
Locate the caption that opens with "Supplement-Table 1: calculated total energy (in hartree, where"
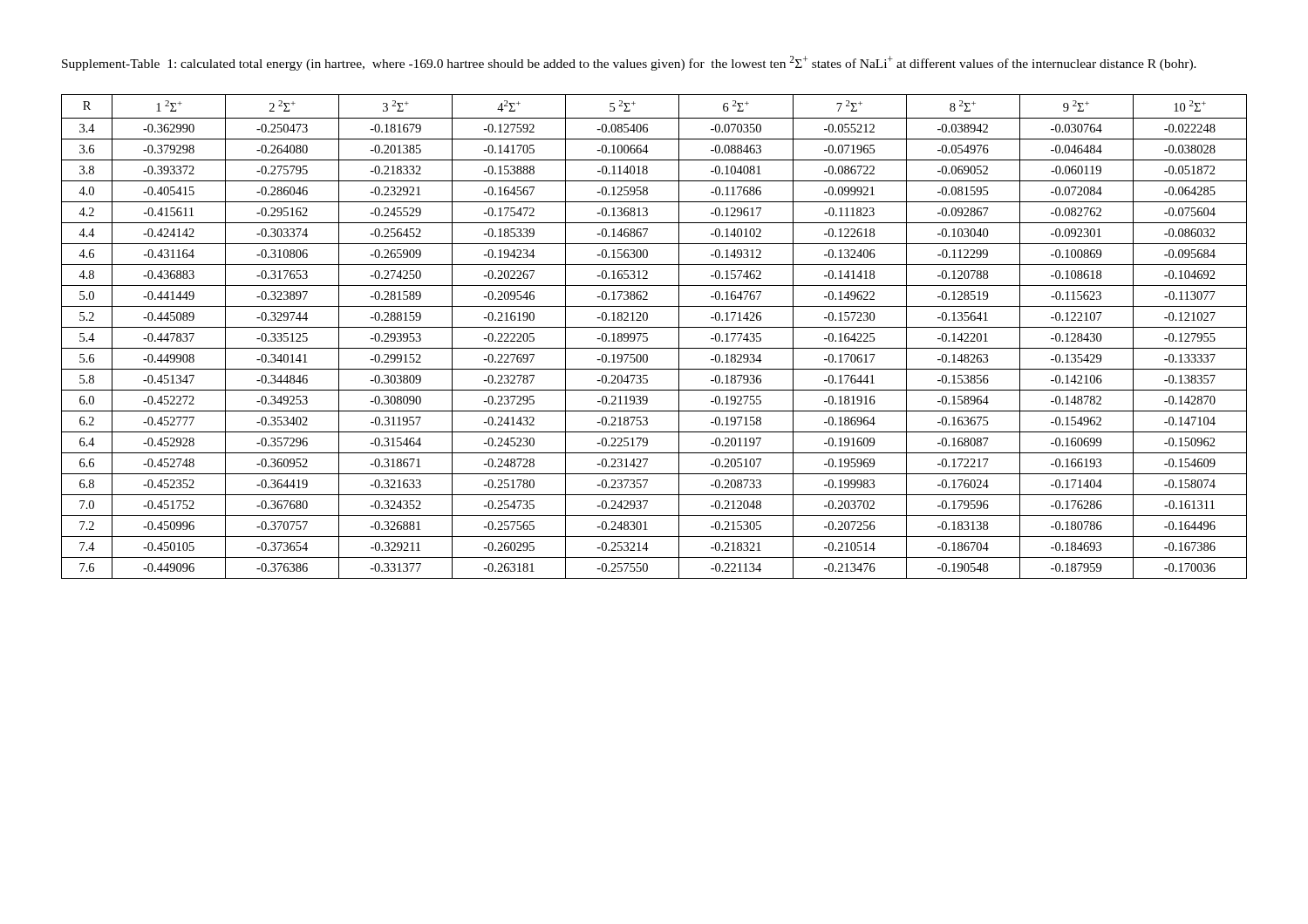pos(629,62)
